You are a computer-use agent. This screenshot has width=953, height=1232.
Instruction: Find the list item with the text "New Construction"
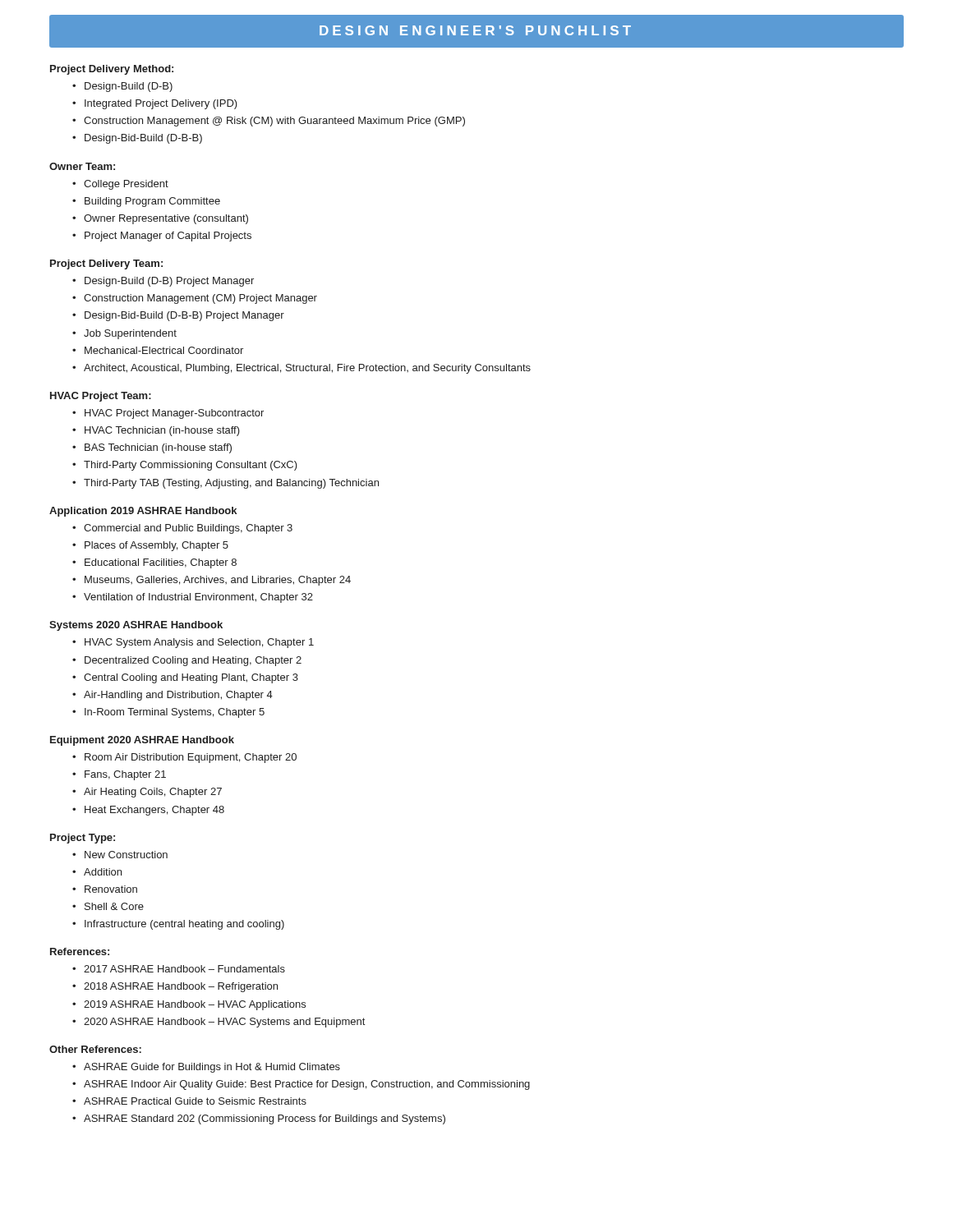point(126,854)
